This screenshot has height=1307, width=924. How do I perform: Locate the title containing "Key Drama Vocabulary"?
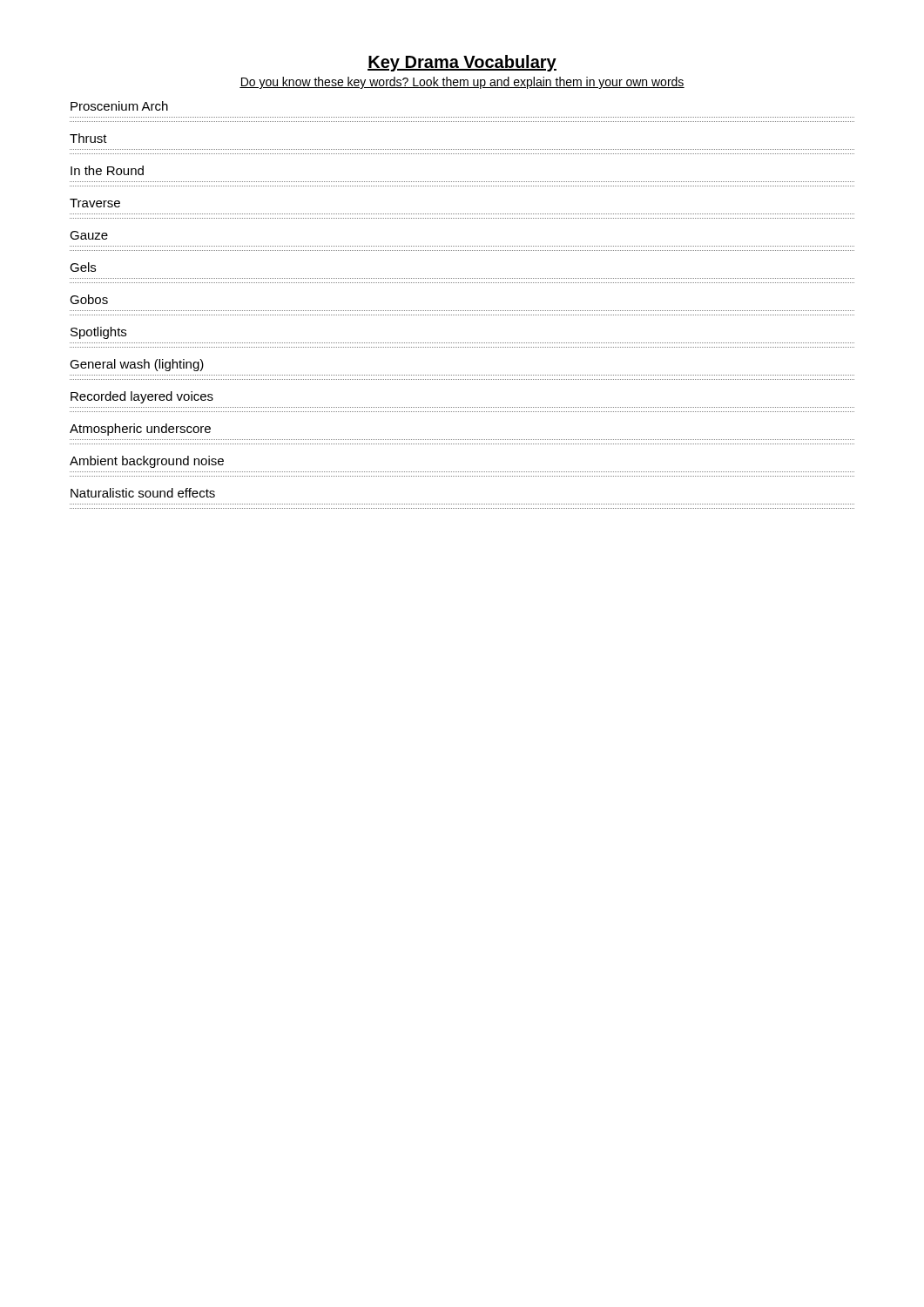462,62
